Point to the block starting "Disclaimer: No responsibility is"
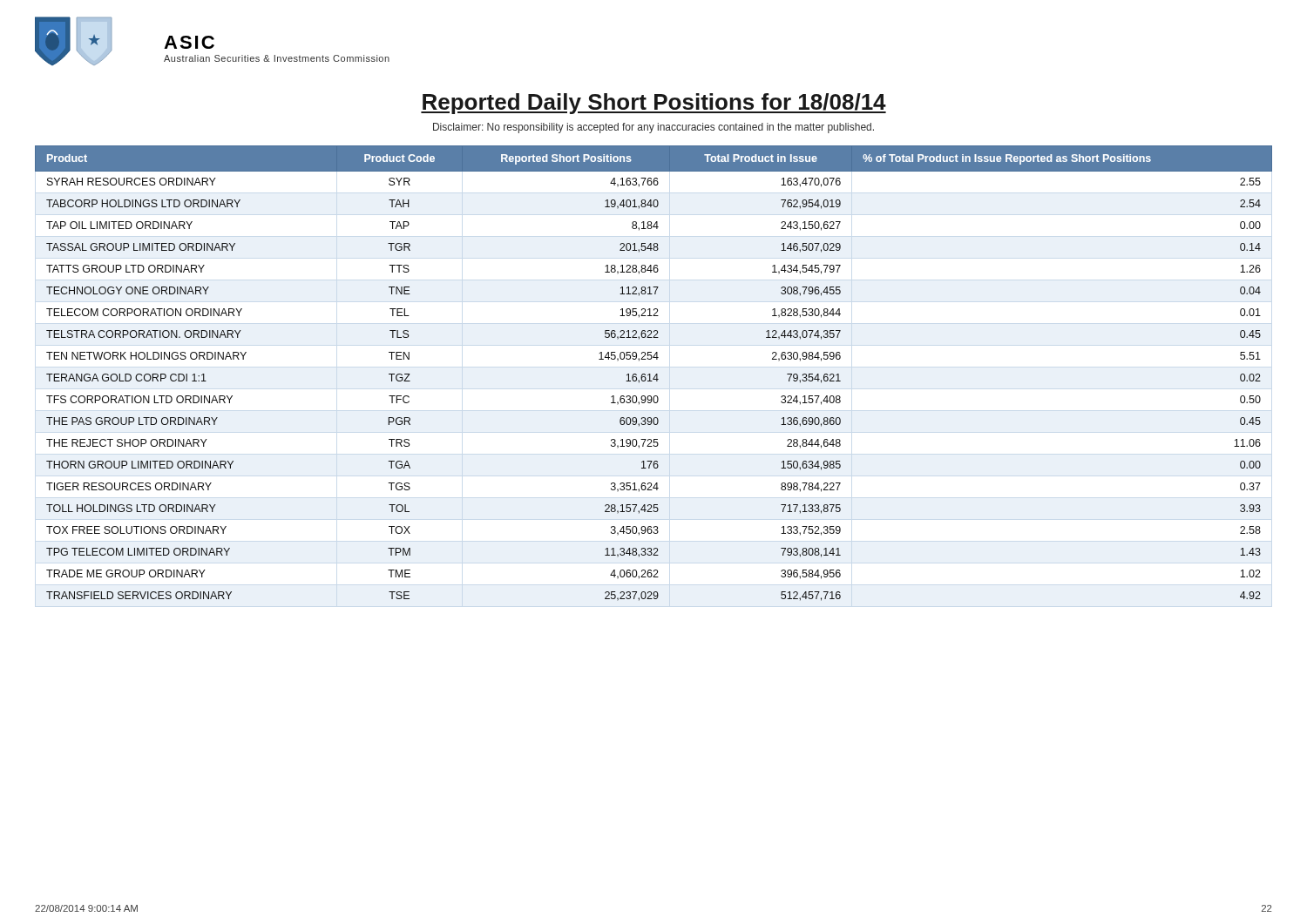 654,127
